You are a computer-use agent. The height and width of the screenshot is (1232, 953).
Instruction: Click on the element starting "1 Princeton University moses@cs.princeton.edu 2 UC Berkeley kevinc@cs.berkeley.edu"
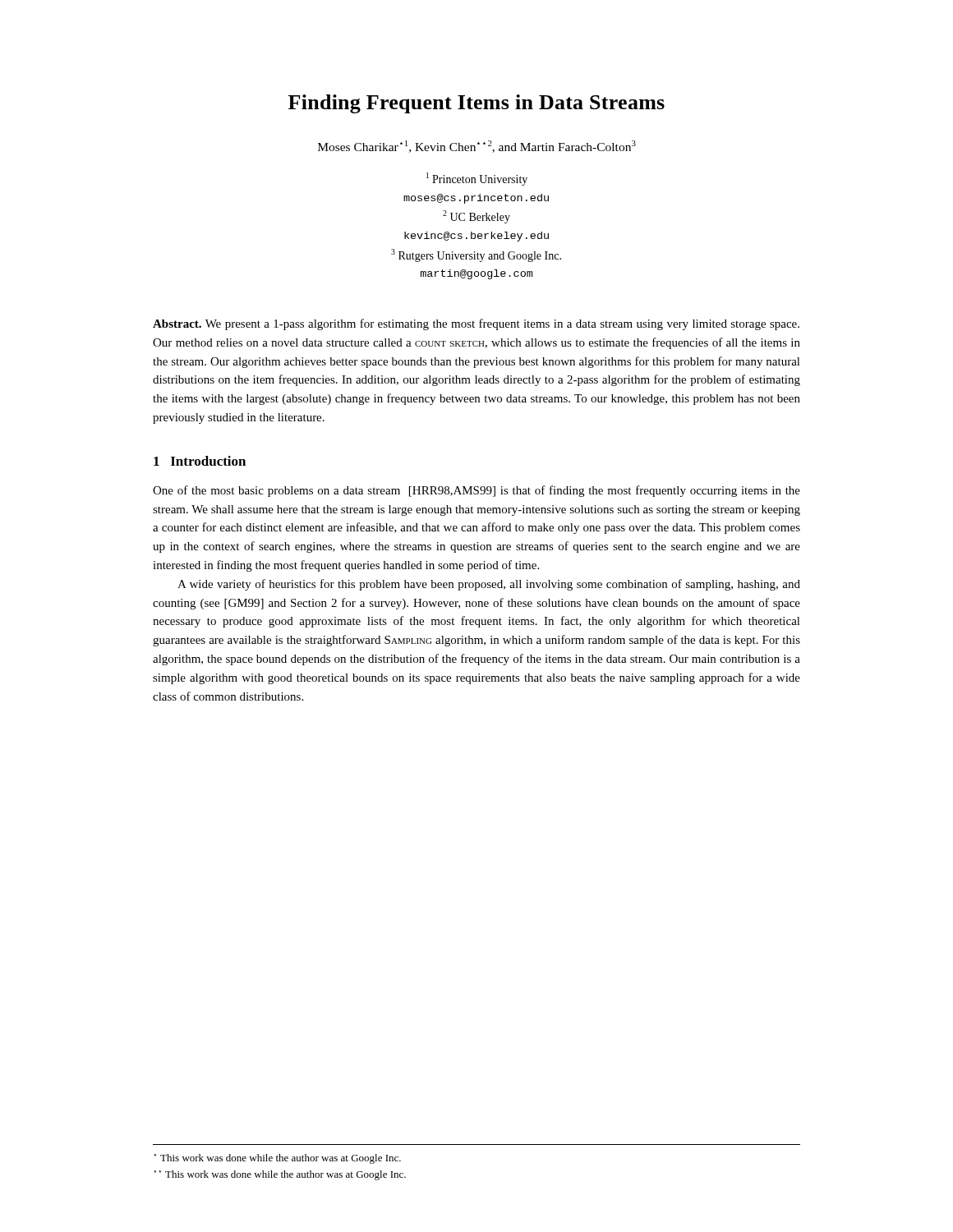[476, 226]
